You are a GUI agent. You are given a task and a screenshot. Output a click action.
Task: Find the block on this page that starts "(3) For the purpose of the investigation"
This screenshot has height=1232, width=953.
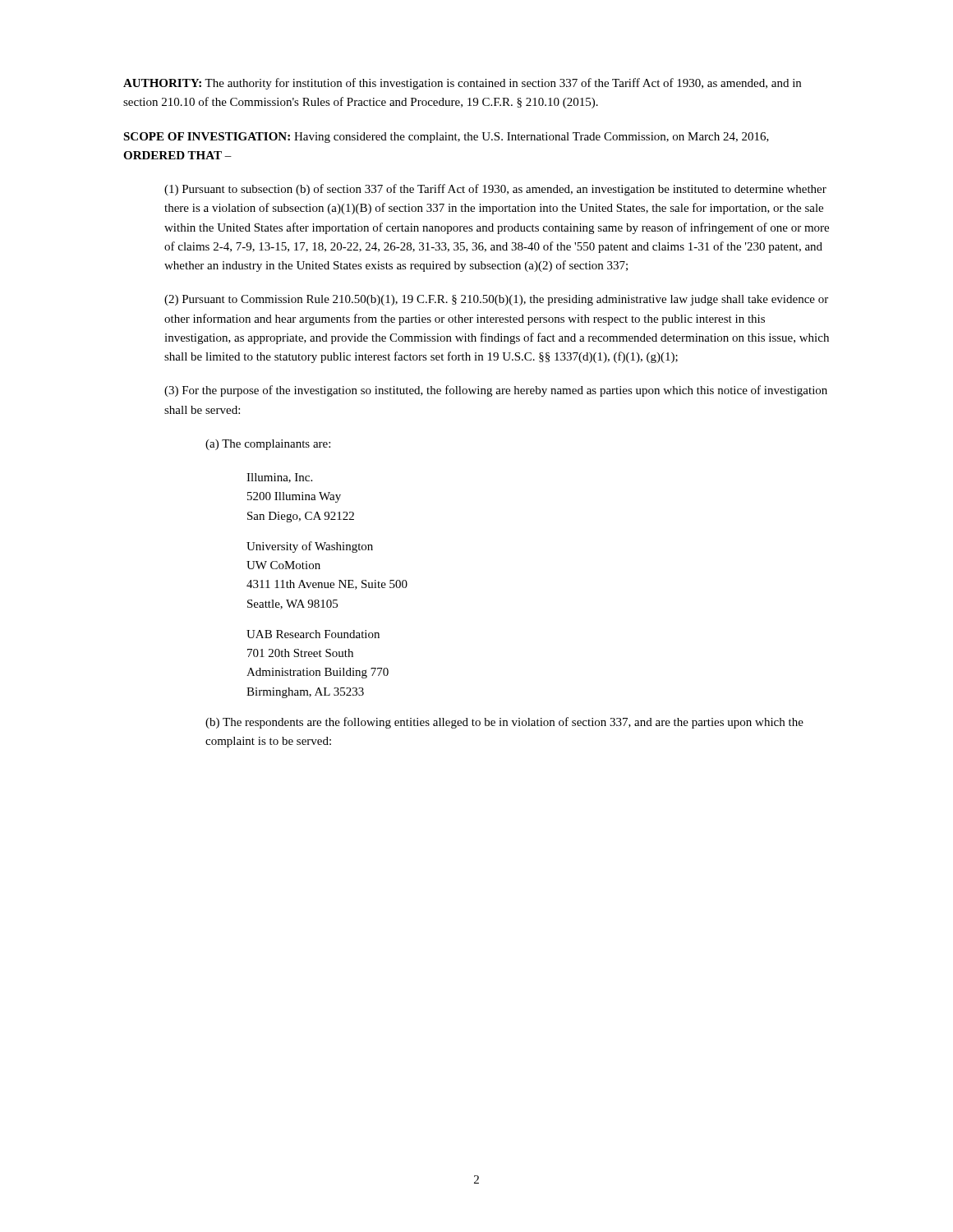coord(497,400)
